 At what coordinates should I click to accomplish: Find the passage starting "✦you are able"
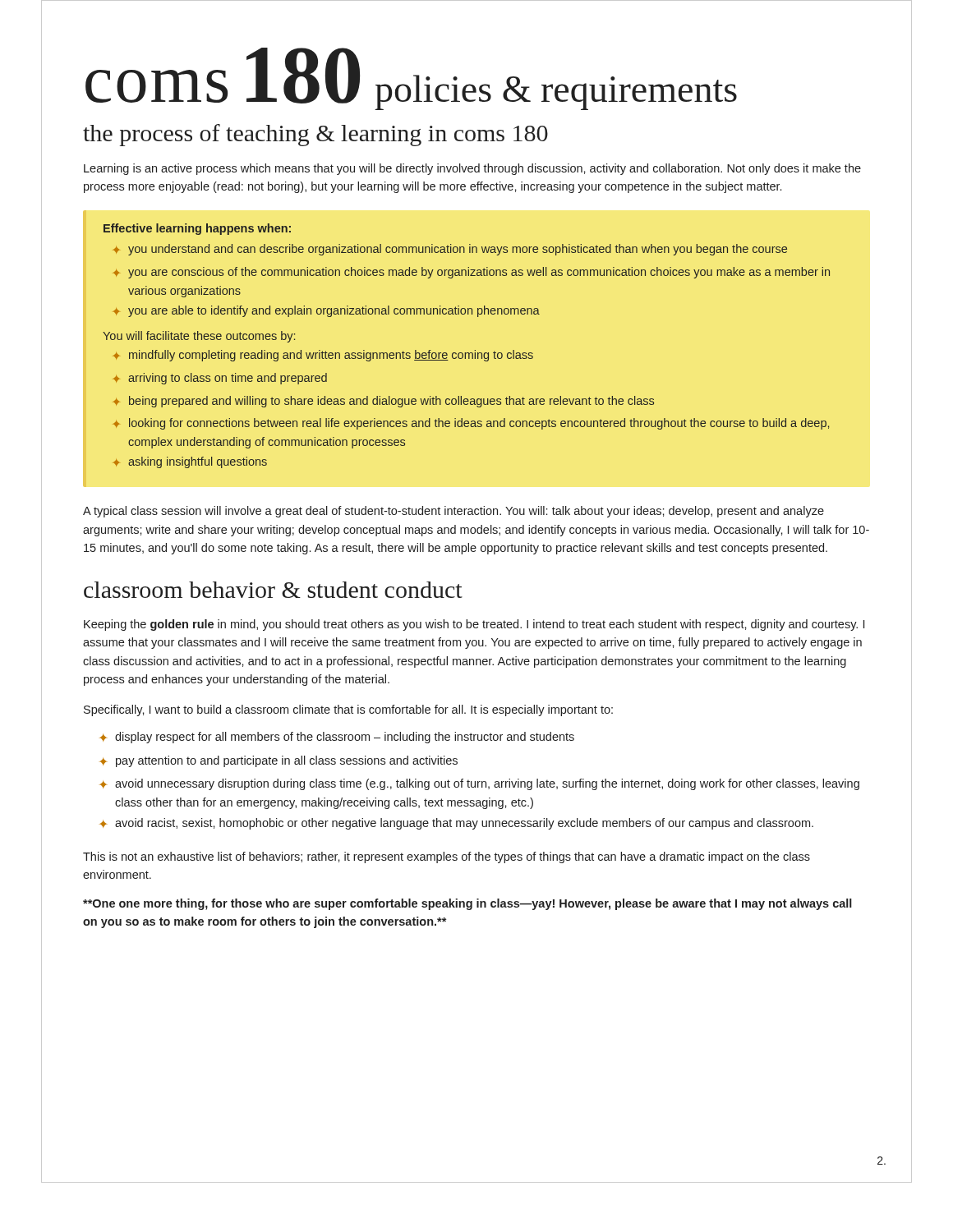tap(325, 312)
